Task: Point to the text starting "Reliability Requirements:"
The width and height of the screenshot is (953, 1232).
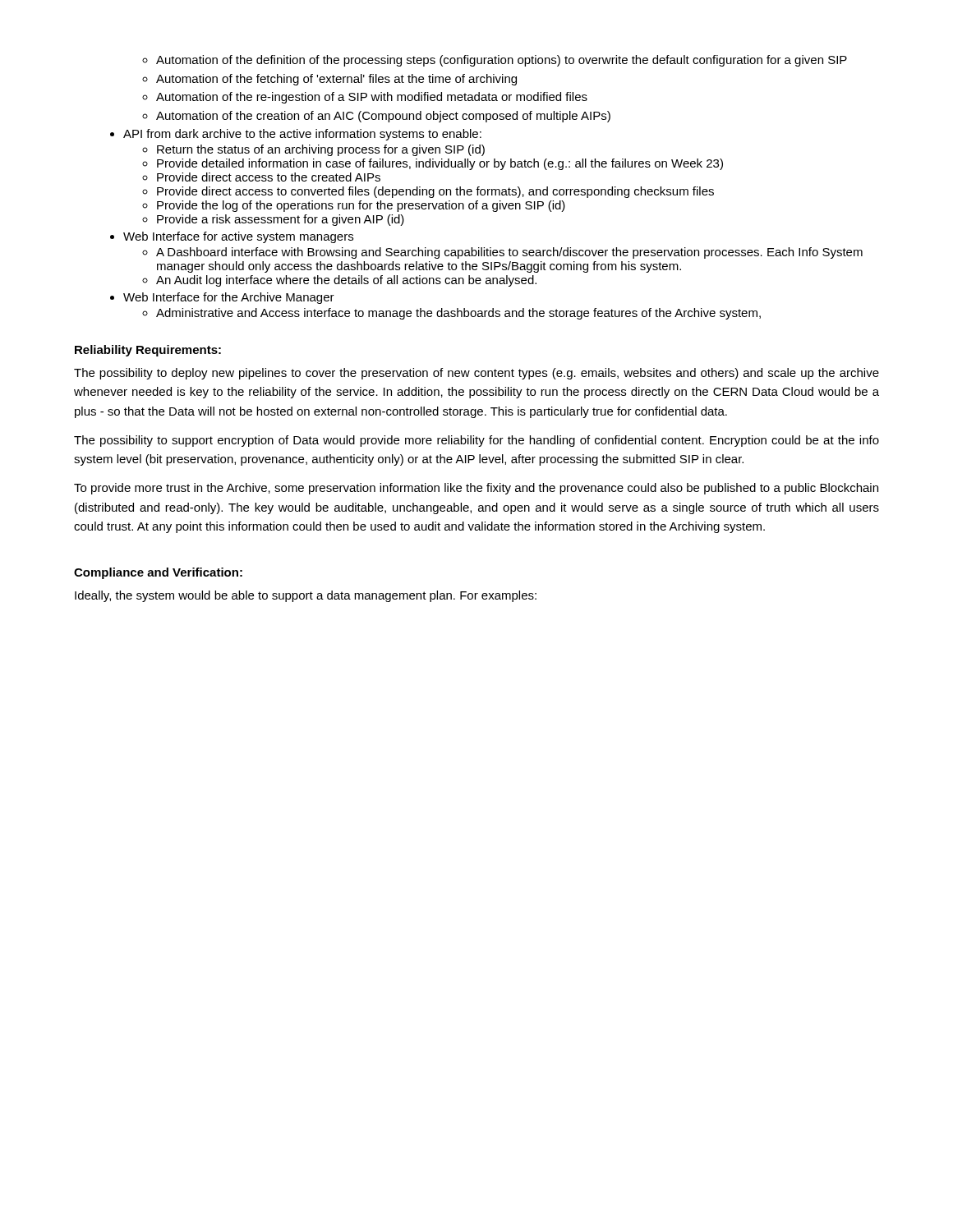Action: pos(148,349)
